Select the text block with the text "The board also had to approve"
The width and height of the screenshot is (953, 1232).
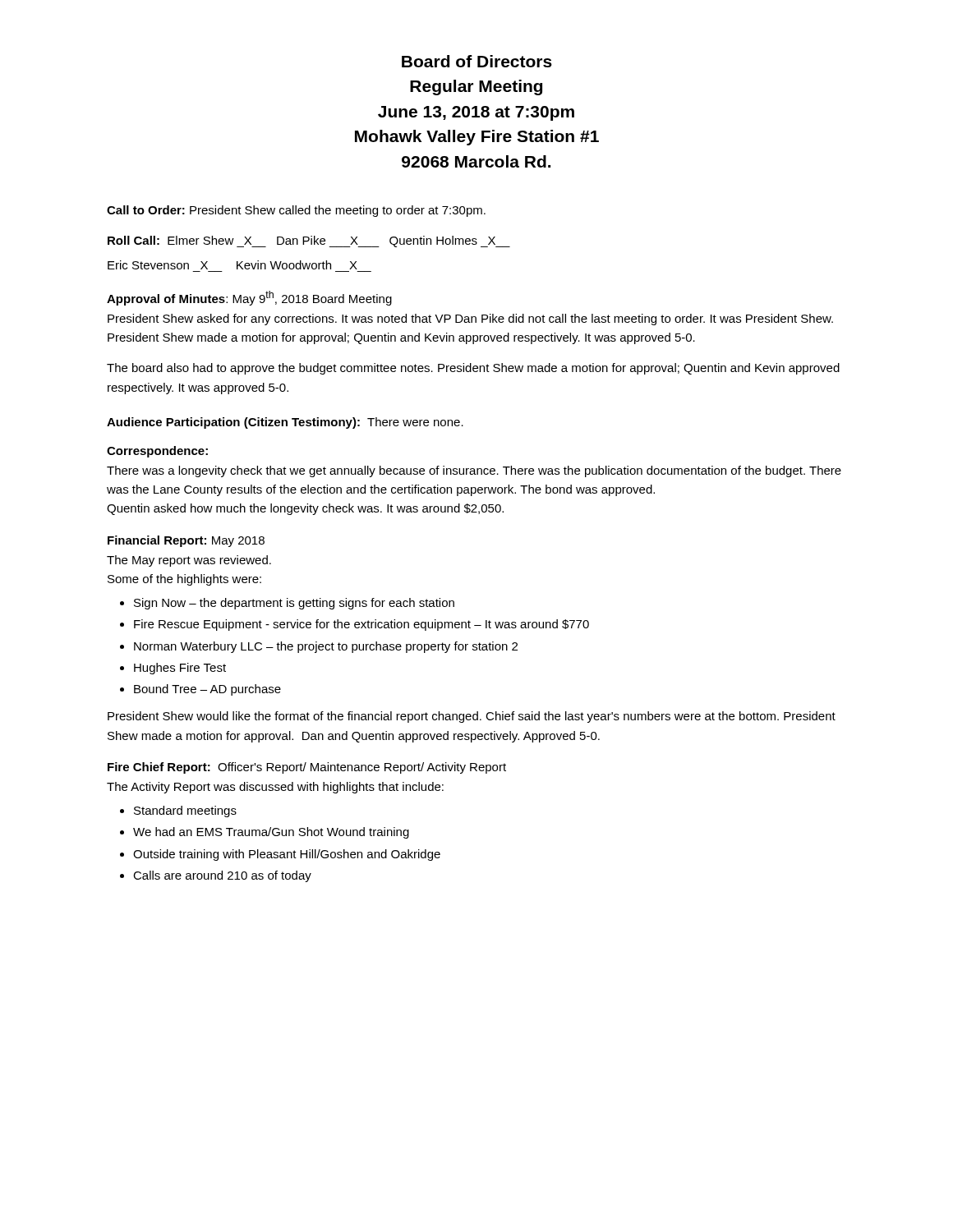473,377
